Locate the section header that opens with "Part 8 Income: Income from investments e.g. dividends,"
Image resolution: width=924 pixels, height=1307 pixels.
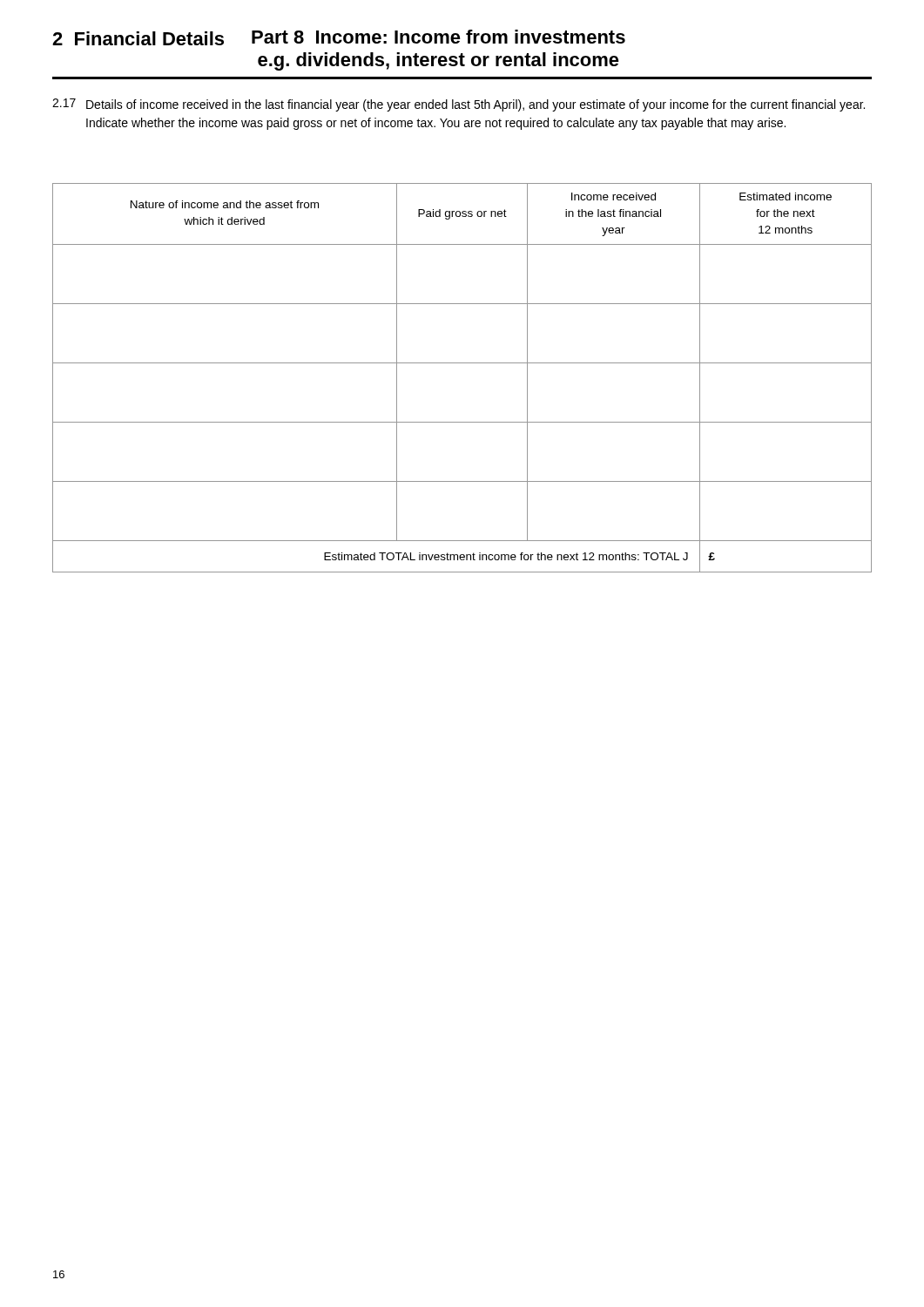click(438, 49)
